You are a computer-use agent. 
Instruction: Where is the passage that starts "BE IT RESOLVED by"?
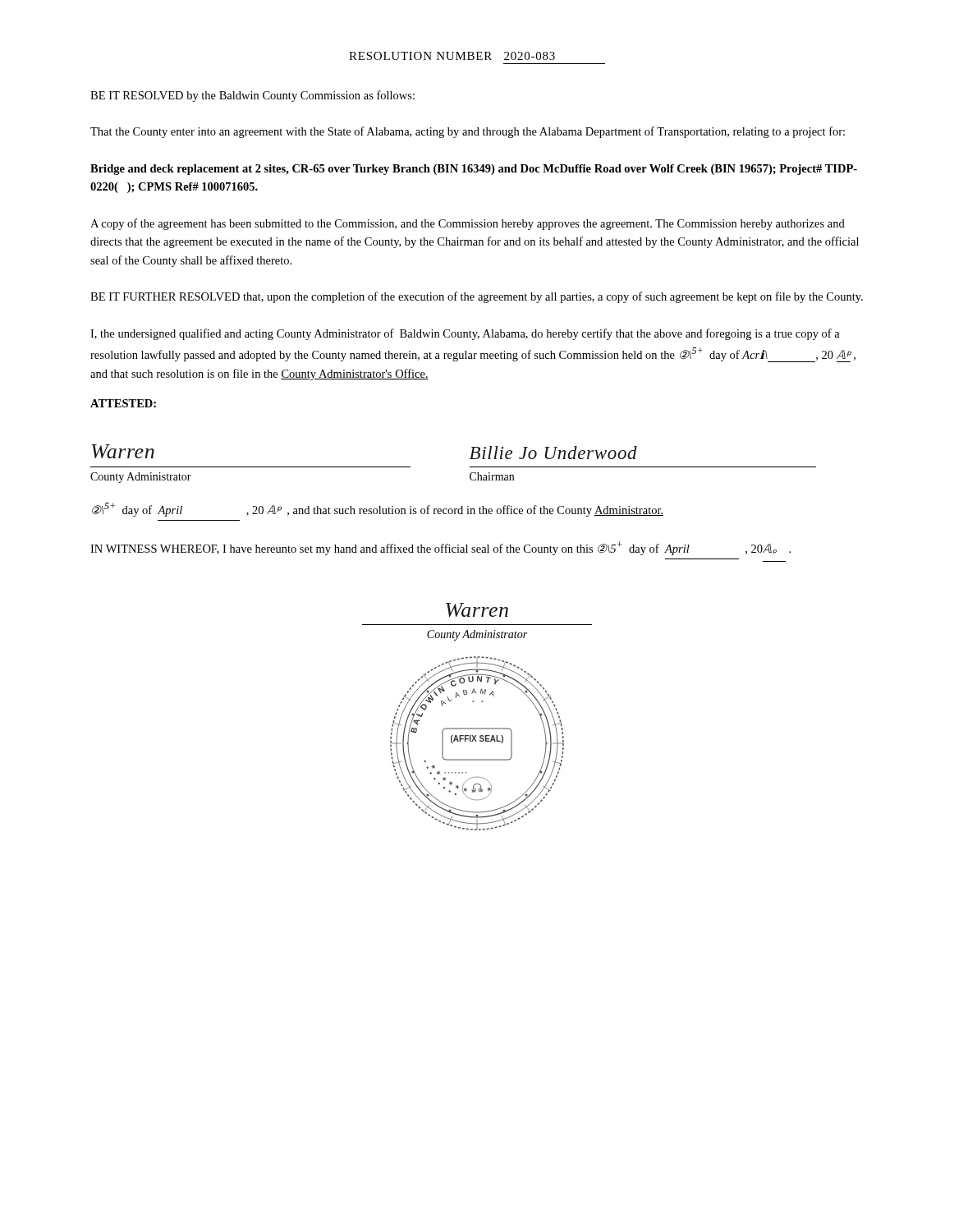[253, 95]
